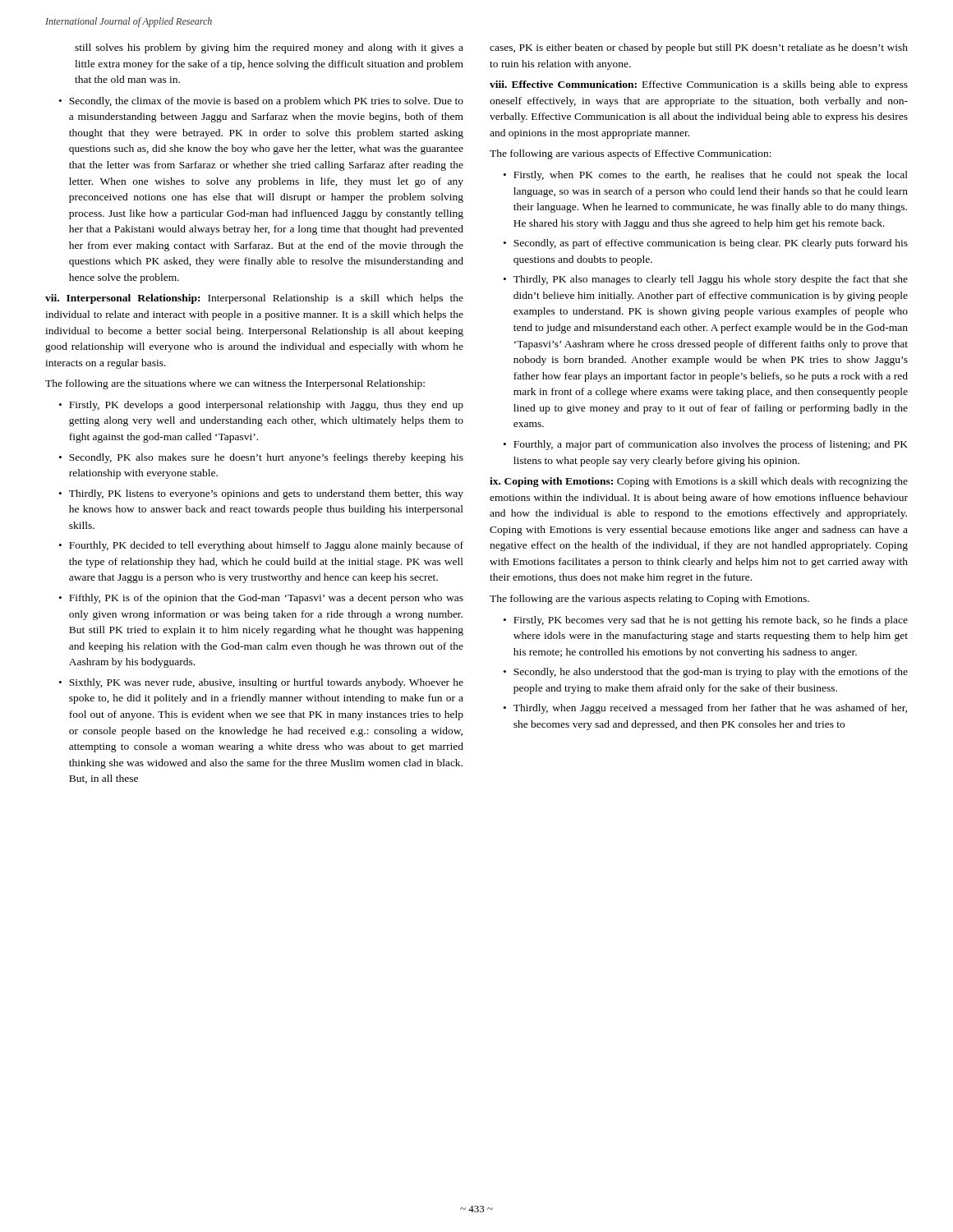This screenshot has width=953, height=1232.
Task: Where is the passage that starts "Firstly, PK develops a good interpersonal"?
Action: click(x=266, y=421)
